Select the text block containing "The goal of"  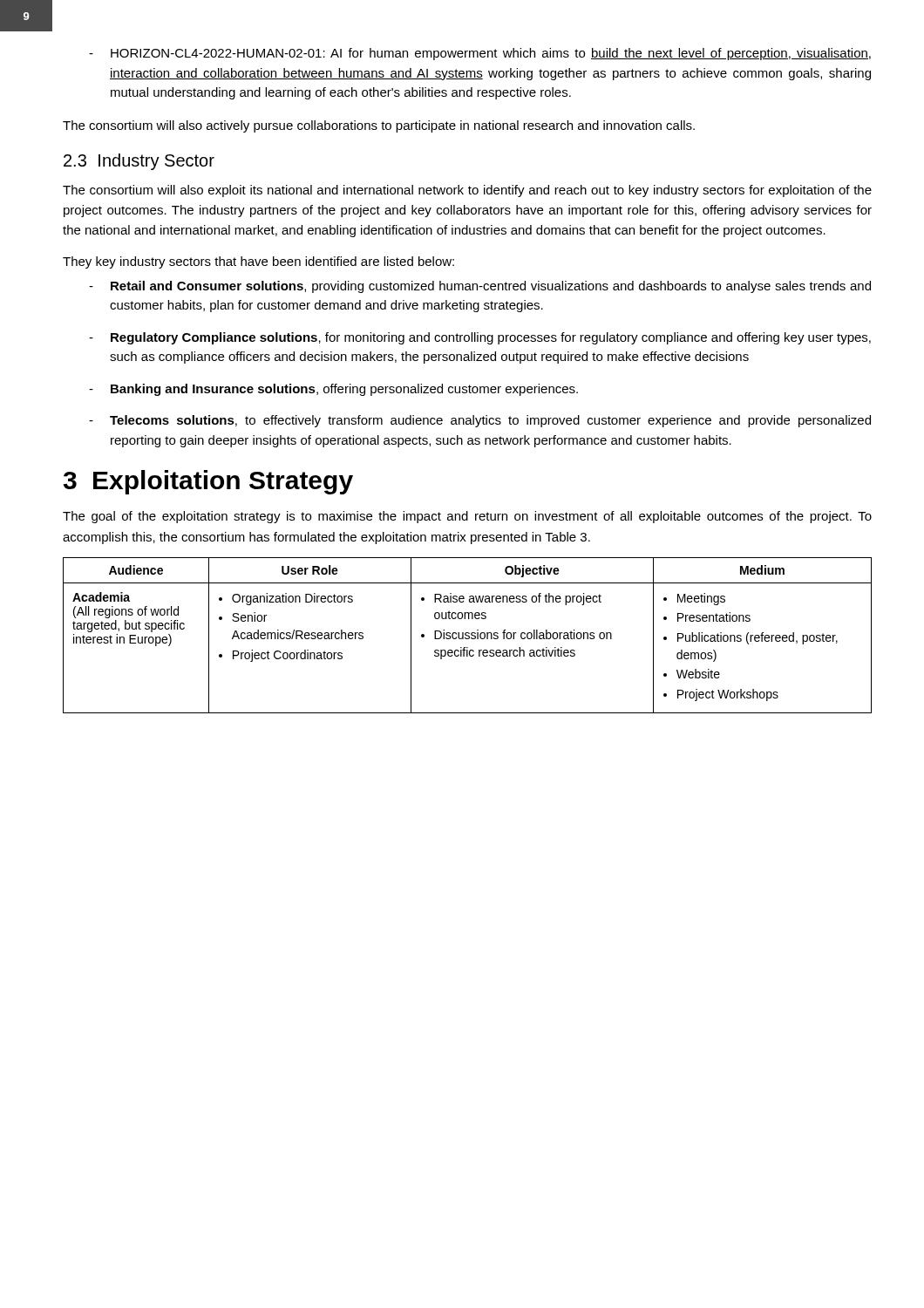pyautogui.click(x=467, y=526)
